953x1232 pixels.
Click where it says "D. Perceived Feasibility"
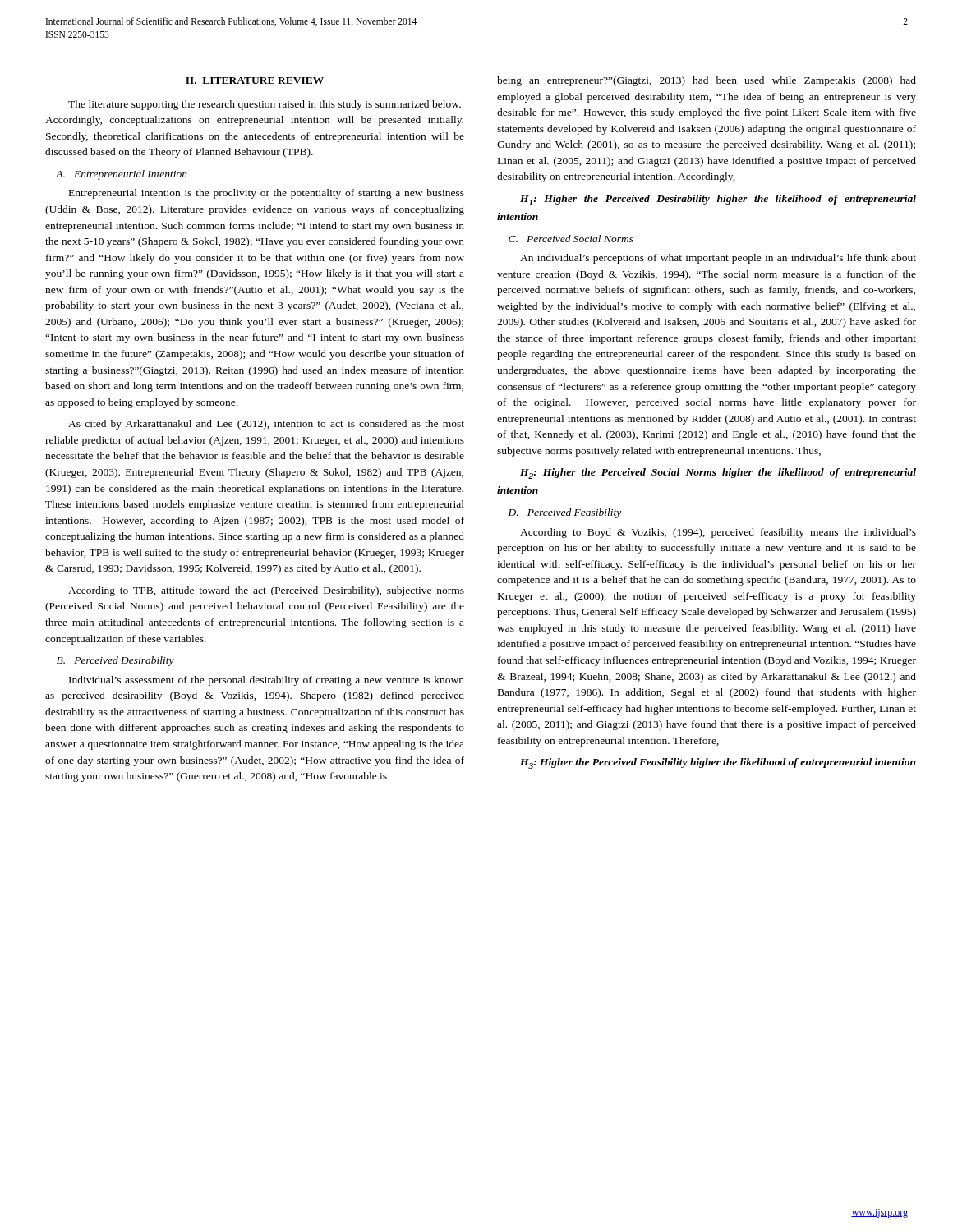pos(559,512)
